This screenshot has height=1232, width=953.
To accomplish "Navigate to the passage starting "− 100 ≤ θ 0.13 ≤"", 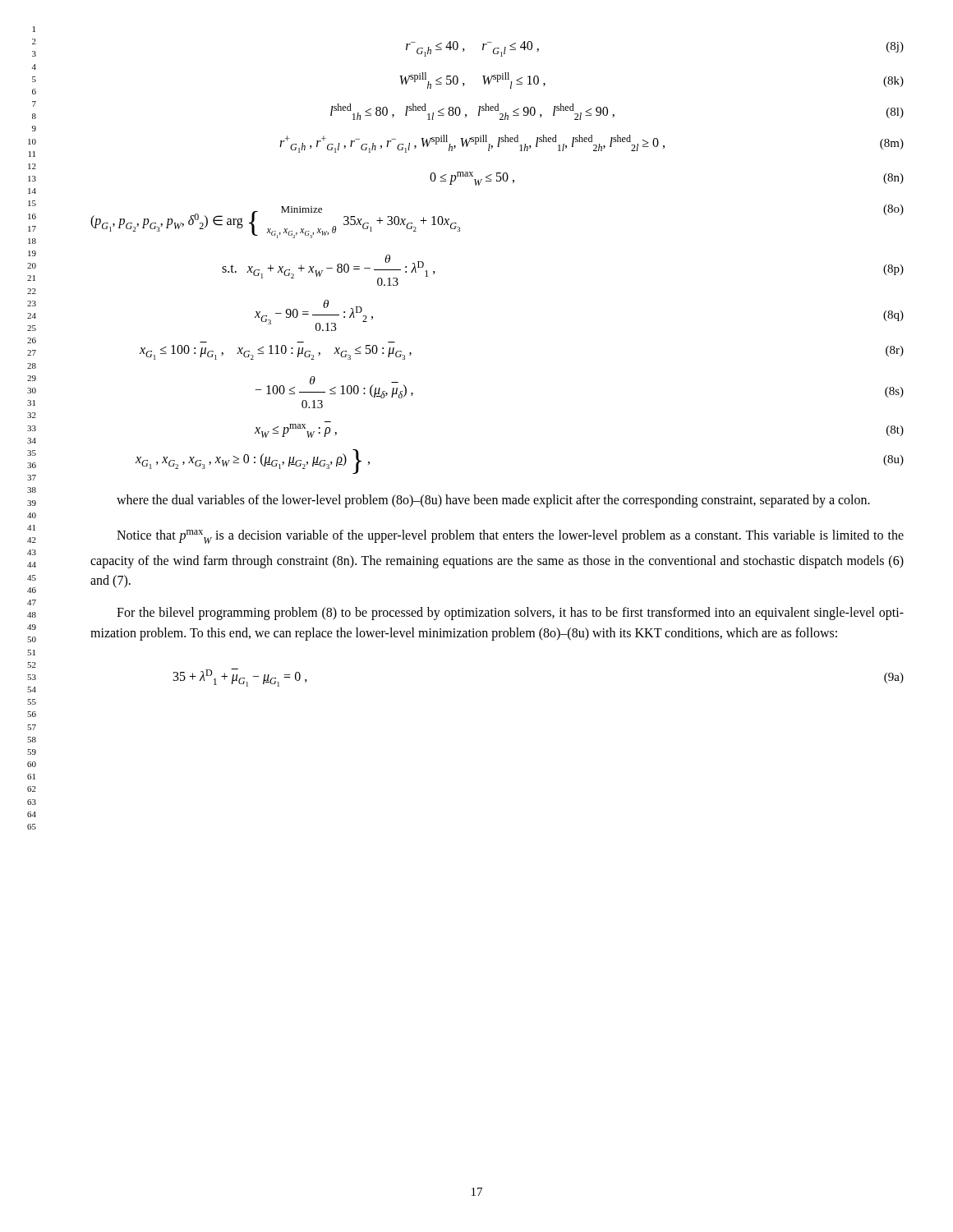I will point(343,387).
